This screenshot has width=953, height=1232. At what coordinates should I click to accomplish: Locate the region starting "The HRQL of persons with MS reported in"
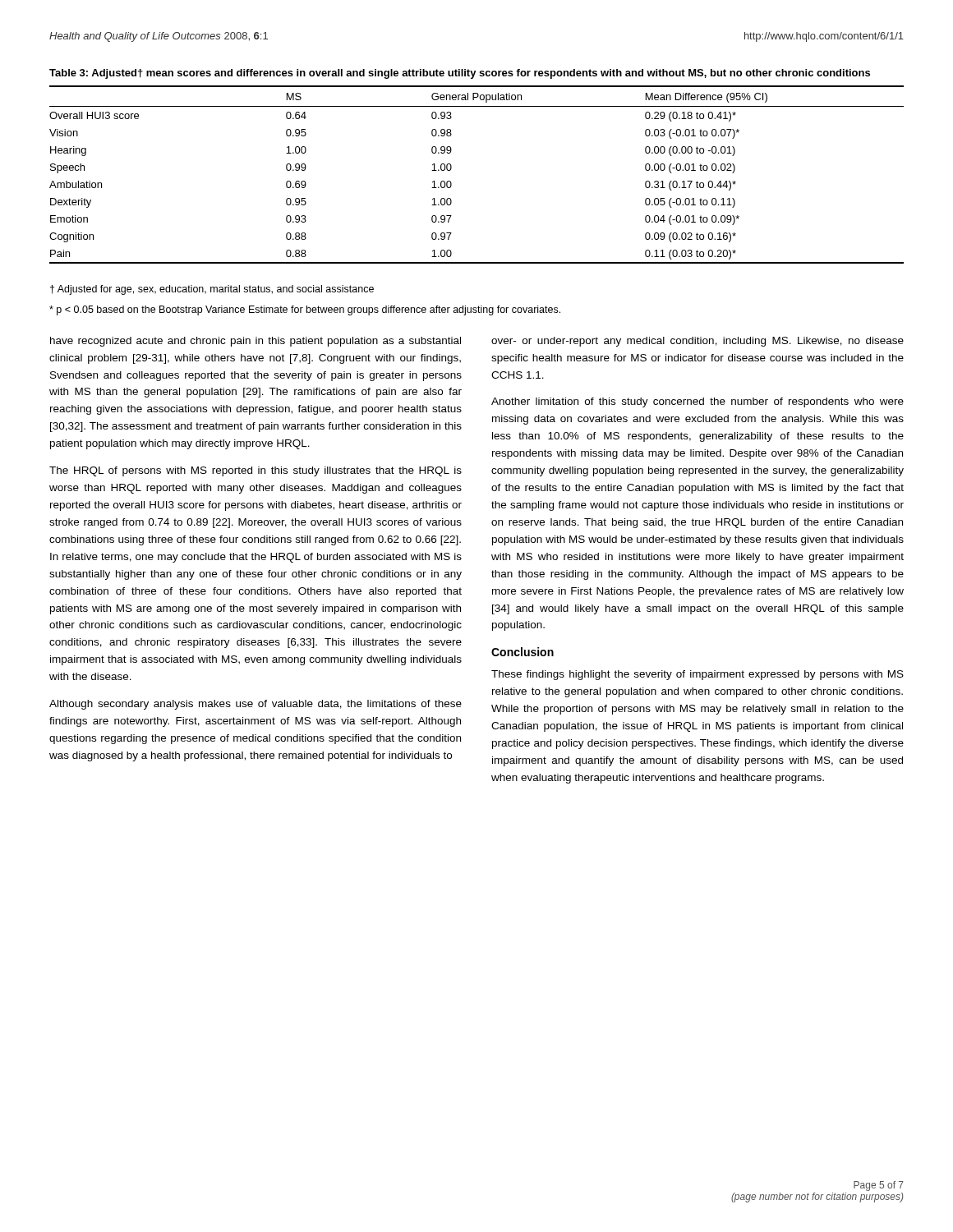255,573
